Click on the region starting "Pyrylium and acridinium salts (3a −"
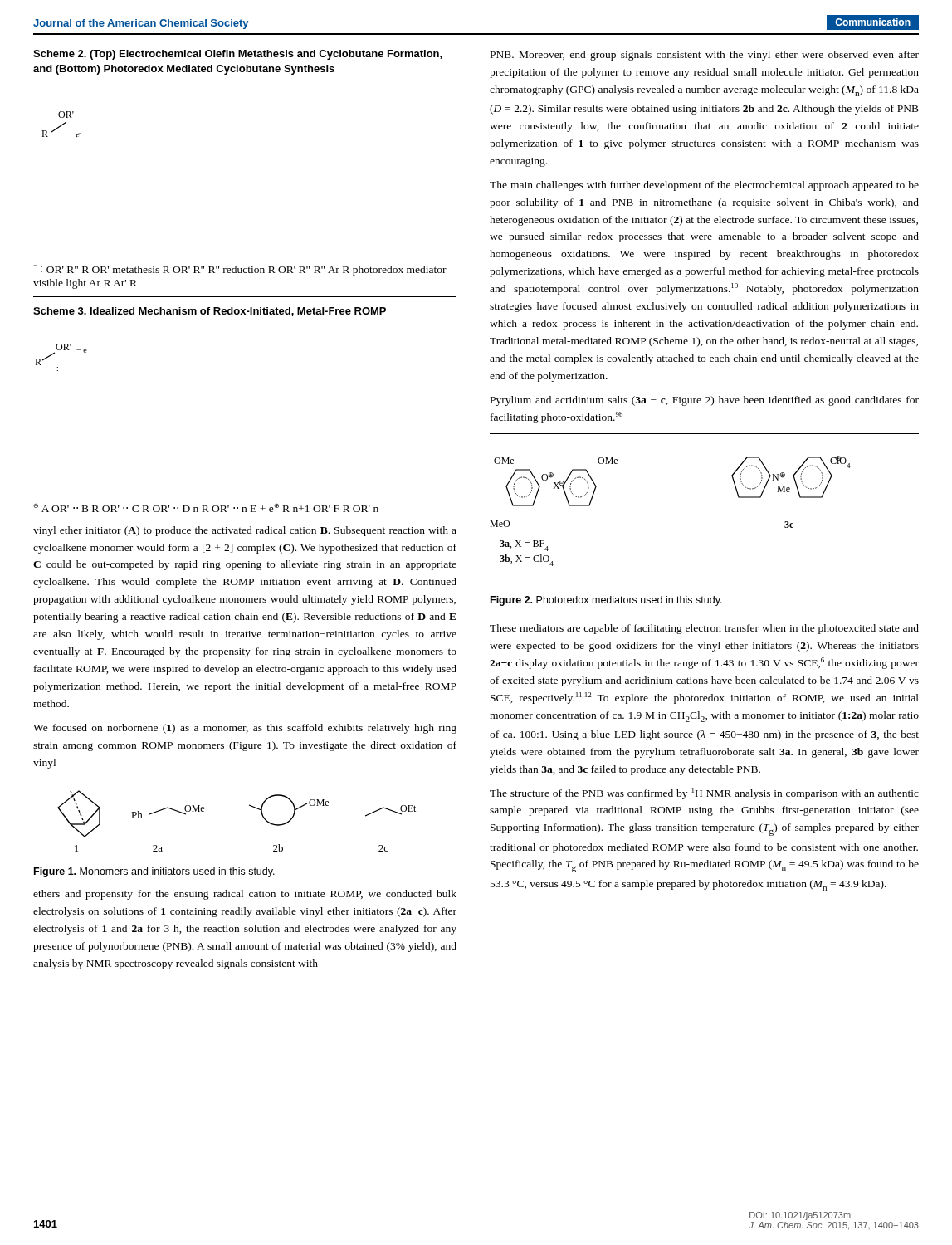The width and height of the screenshot is (952, 1245). click(x=704, y=408)
